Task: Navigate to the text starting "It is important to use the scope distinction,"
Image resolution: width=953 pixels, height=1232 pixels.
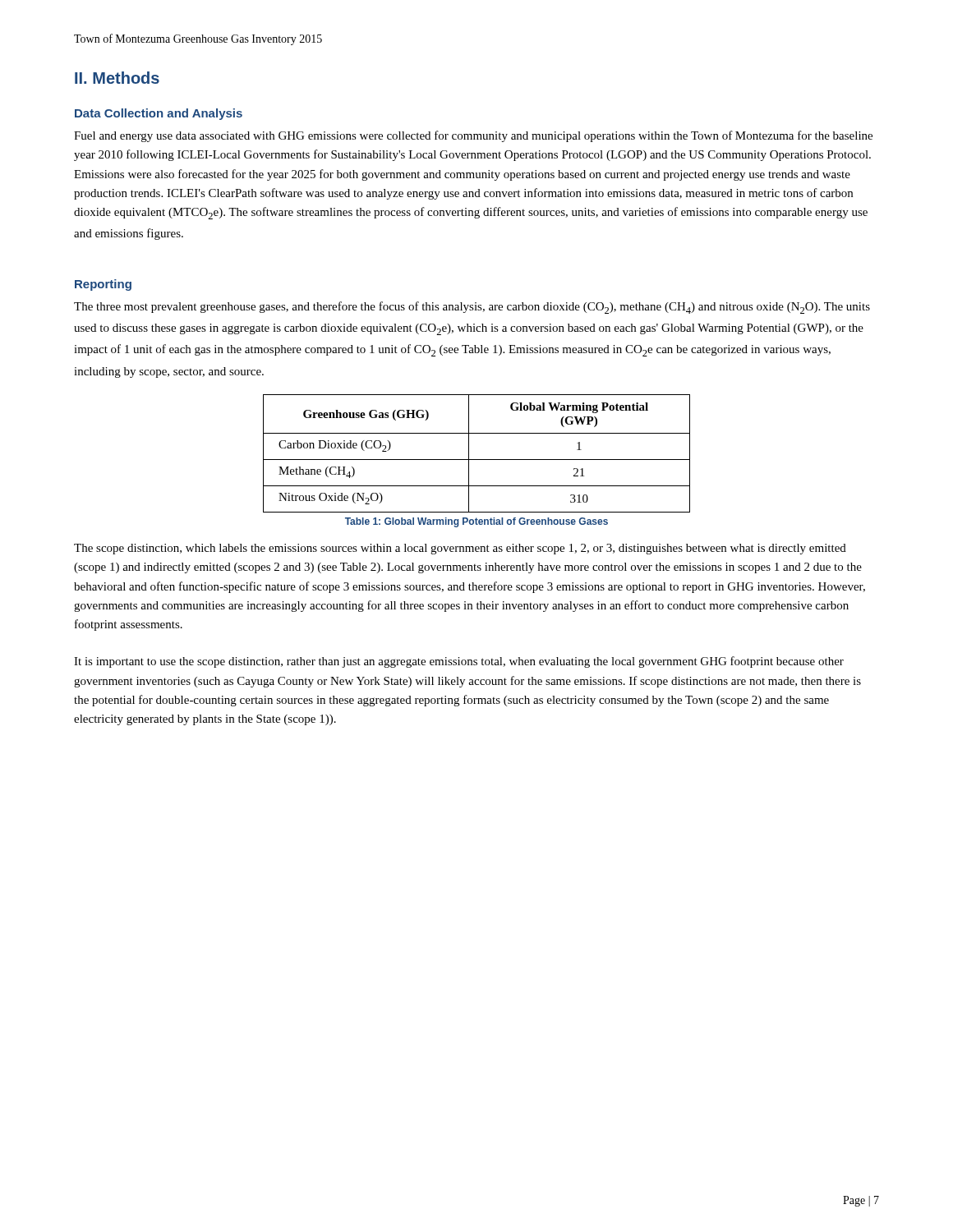Action: [x=468, y=690]
